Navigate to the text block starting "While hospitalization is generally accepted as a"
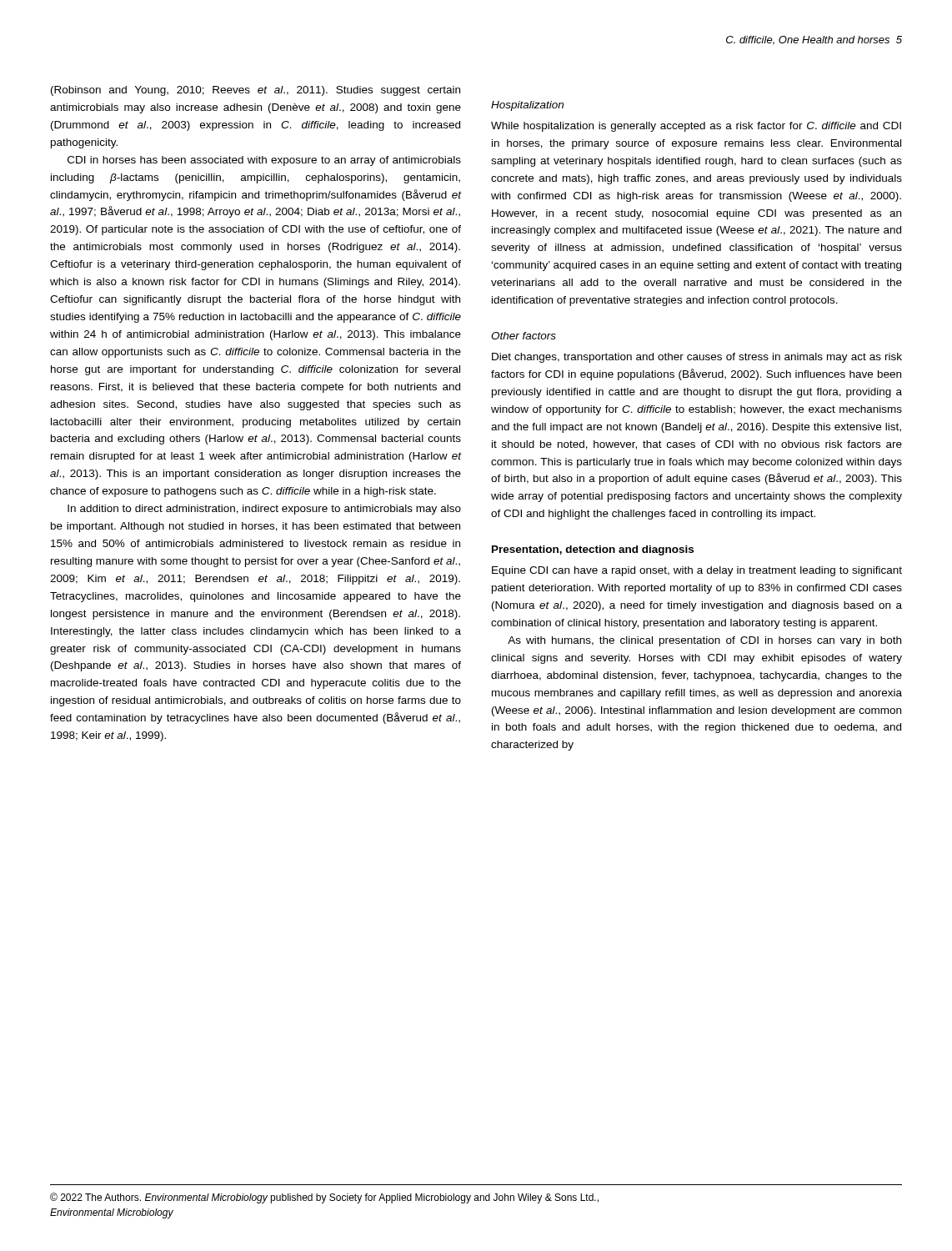 point(697,213)
